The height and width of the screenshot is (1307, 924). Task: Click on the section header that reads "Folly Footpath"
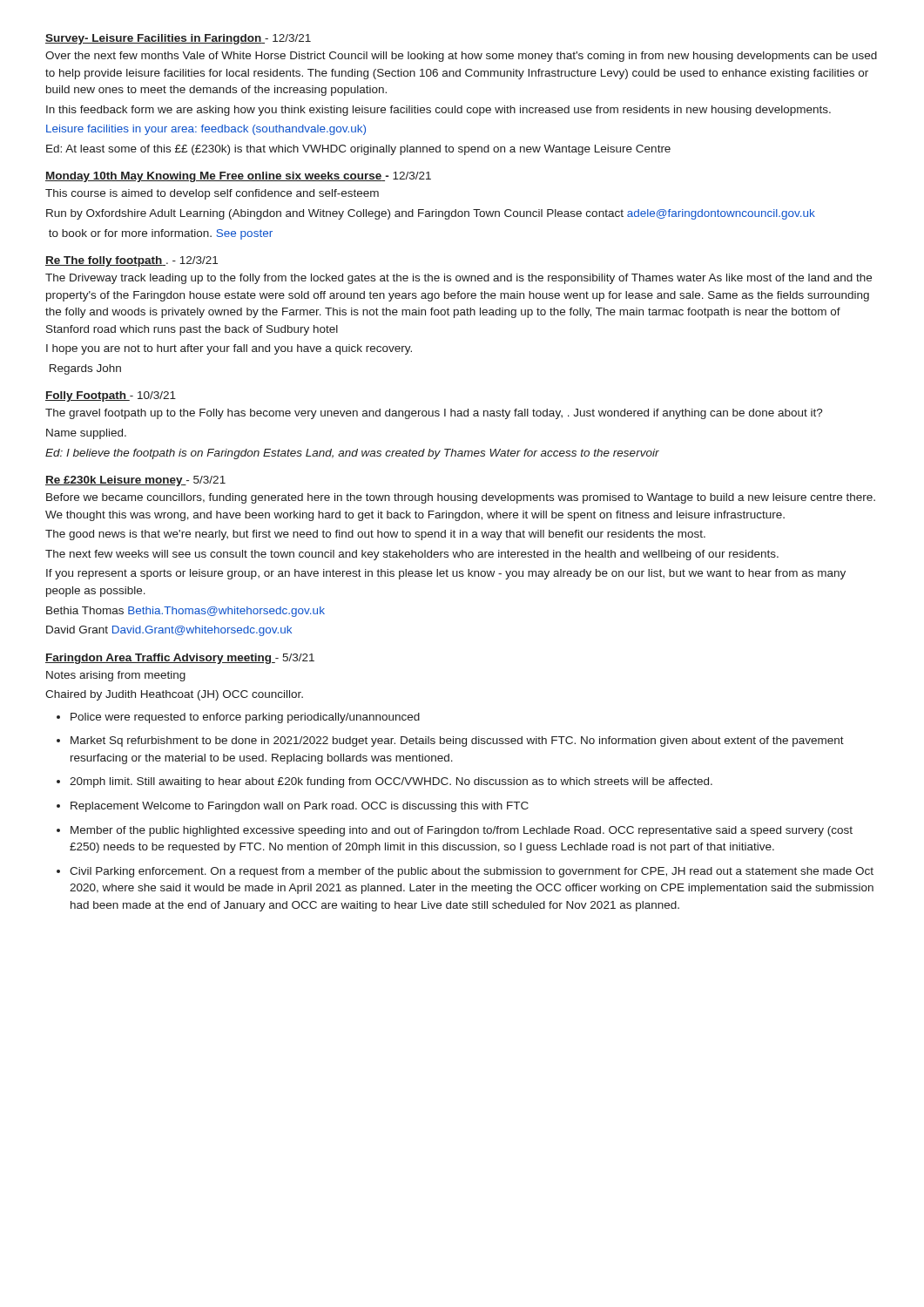click(x=87, y=395)
